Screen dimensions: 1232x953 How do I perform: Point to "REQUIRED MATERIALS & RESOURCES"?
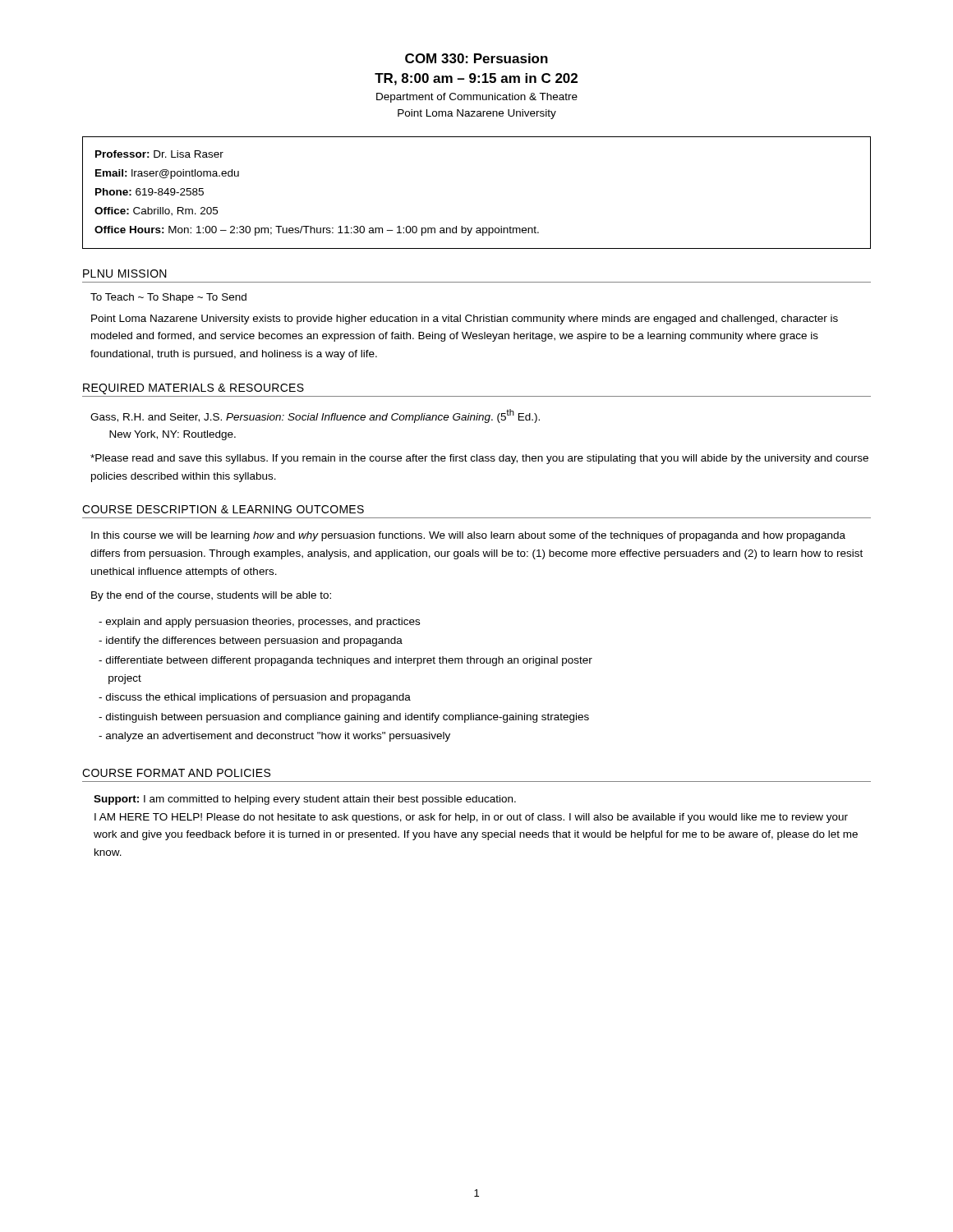[193, 387]
